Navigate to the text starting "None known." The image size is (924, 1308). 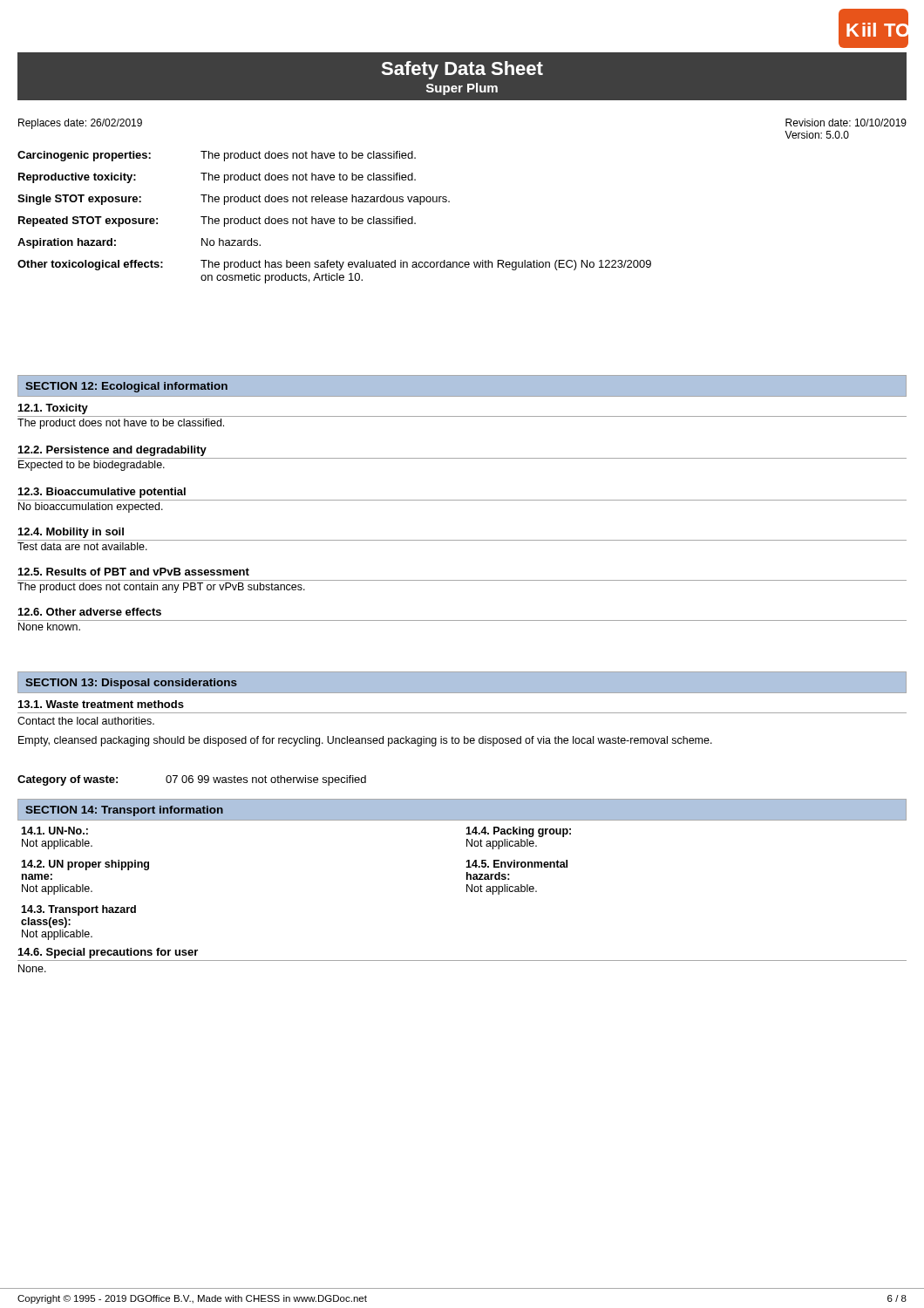(49, 627)
